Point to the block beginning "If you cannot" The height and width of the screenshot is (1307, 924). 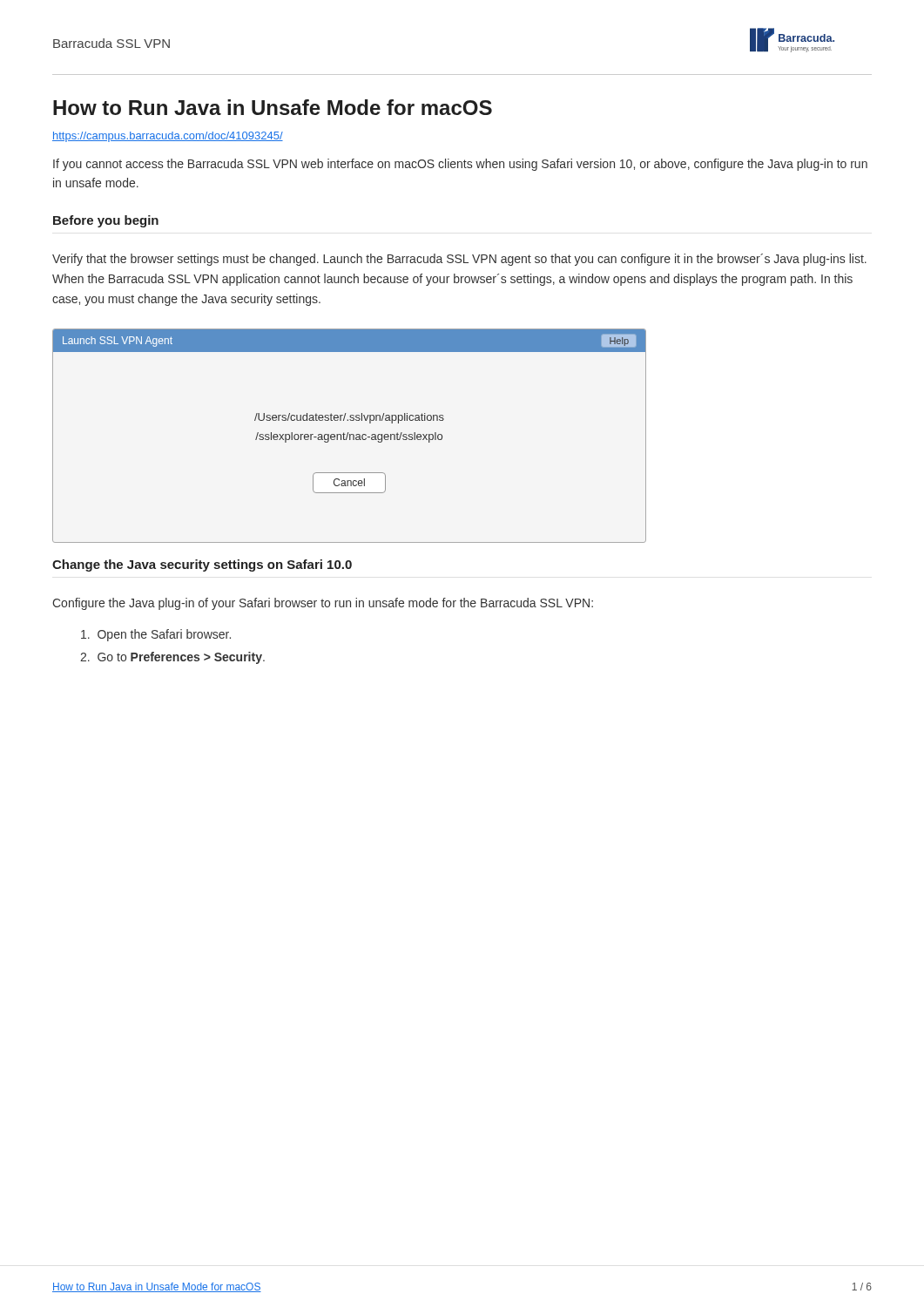coord(460,174)
